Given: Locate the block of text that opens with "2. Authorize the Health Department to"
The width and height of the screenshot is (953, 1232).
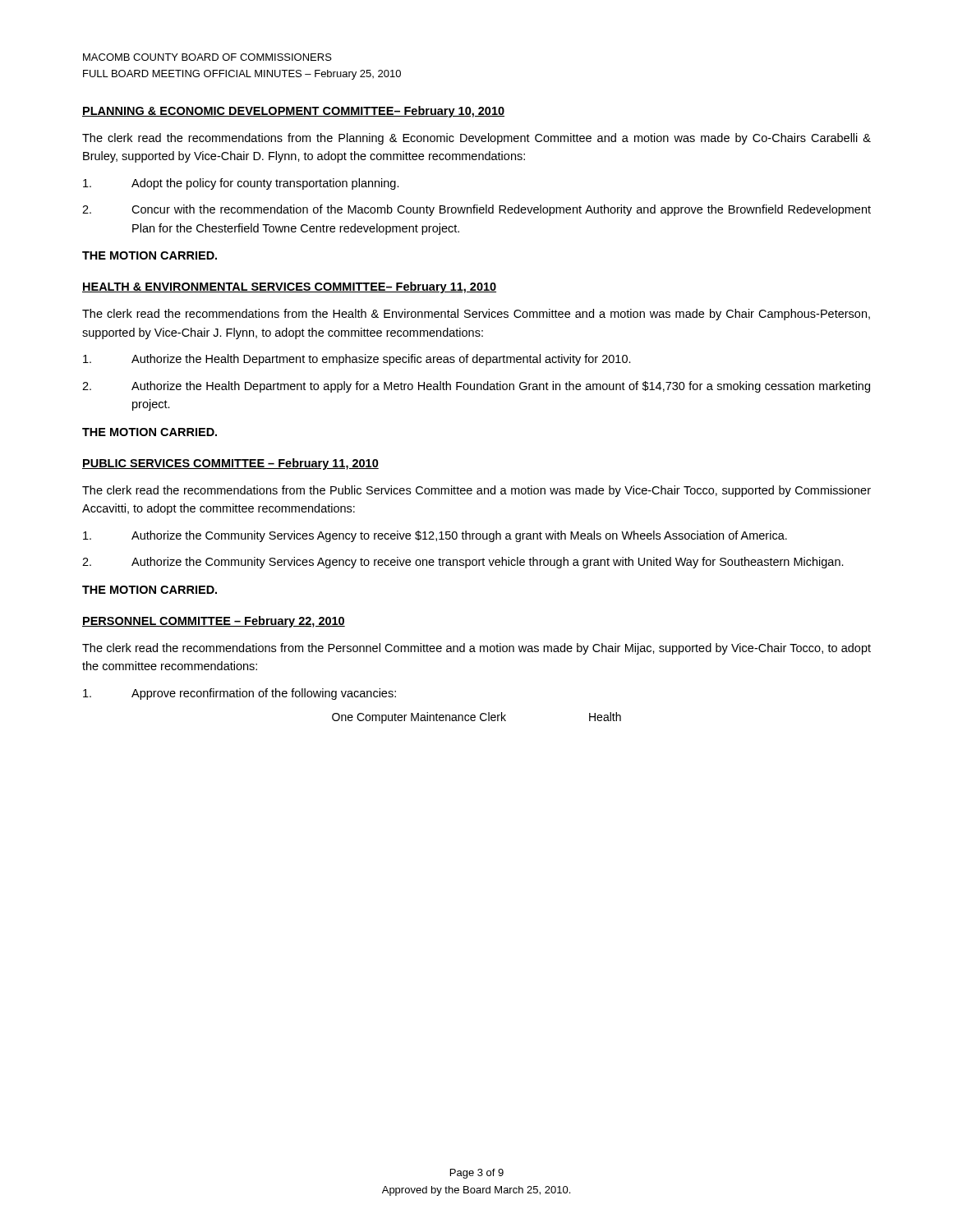Looking at the screenshot, I should click(x=476, y=395).
